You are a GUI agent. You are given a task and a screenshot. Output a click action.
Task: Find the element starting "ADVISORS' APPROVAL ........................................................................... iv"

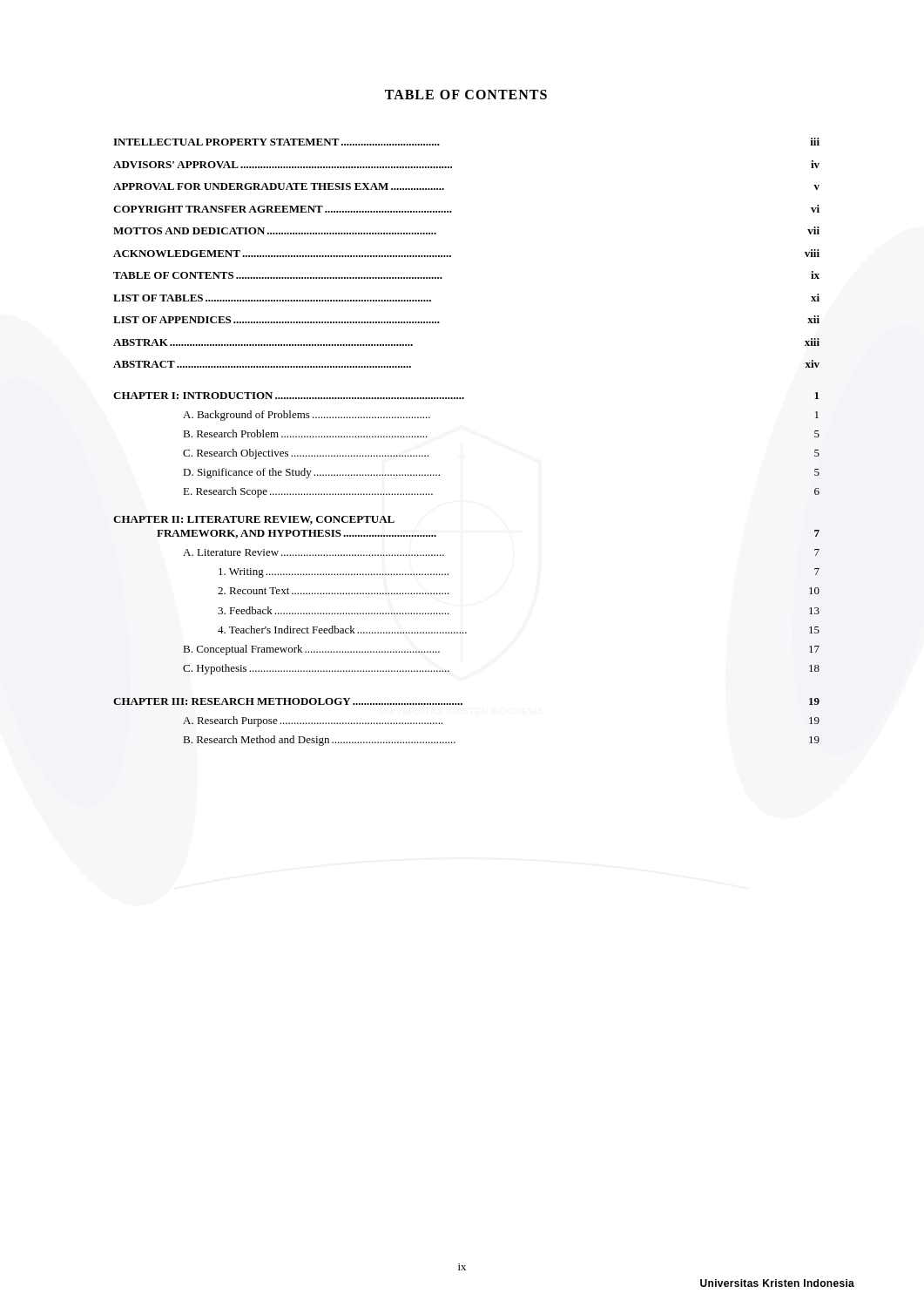pos(208,164)
